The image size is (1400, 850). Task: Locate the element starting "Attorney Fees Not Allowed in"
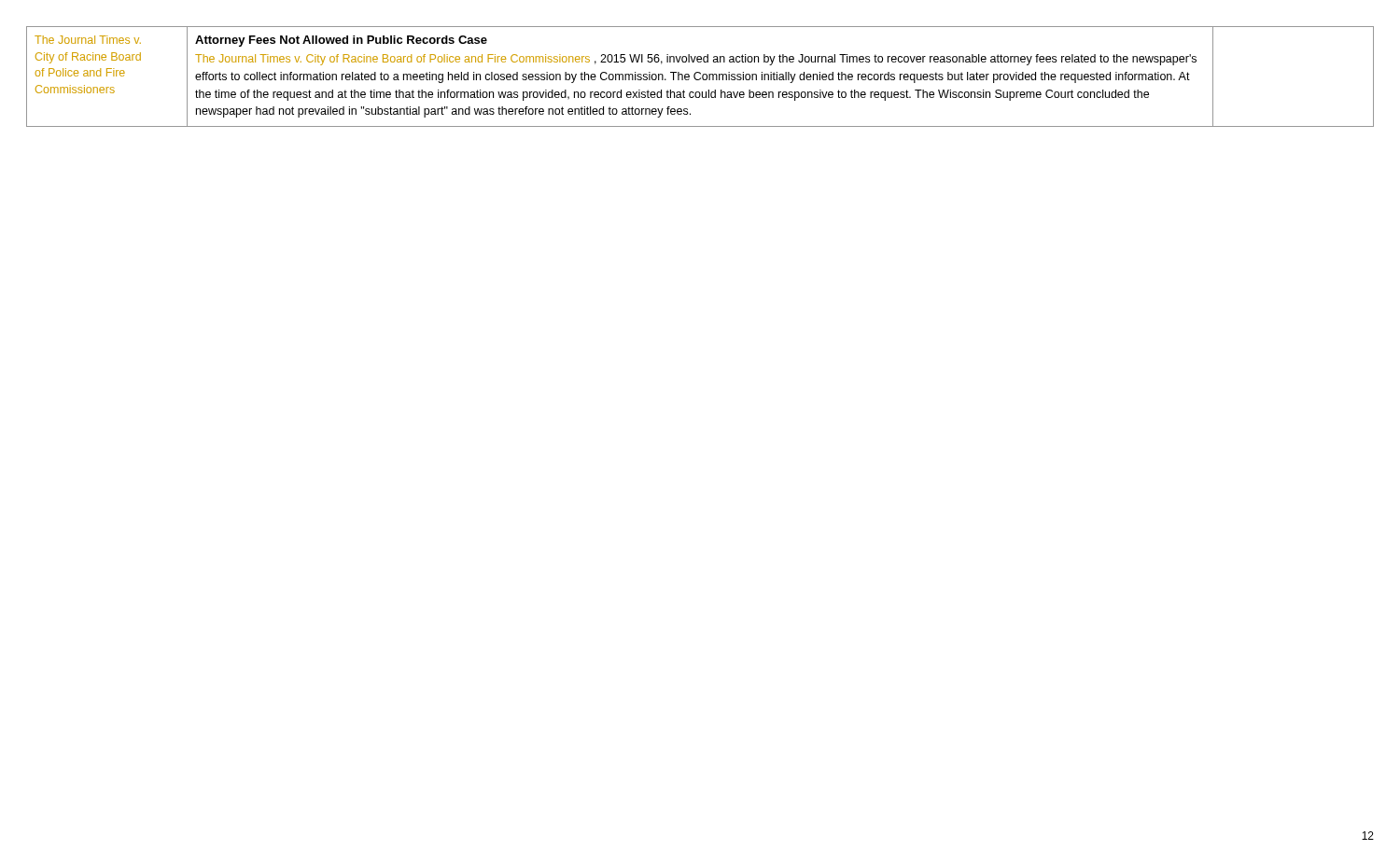pyautogui.click(x=341, y=40)
